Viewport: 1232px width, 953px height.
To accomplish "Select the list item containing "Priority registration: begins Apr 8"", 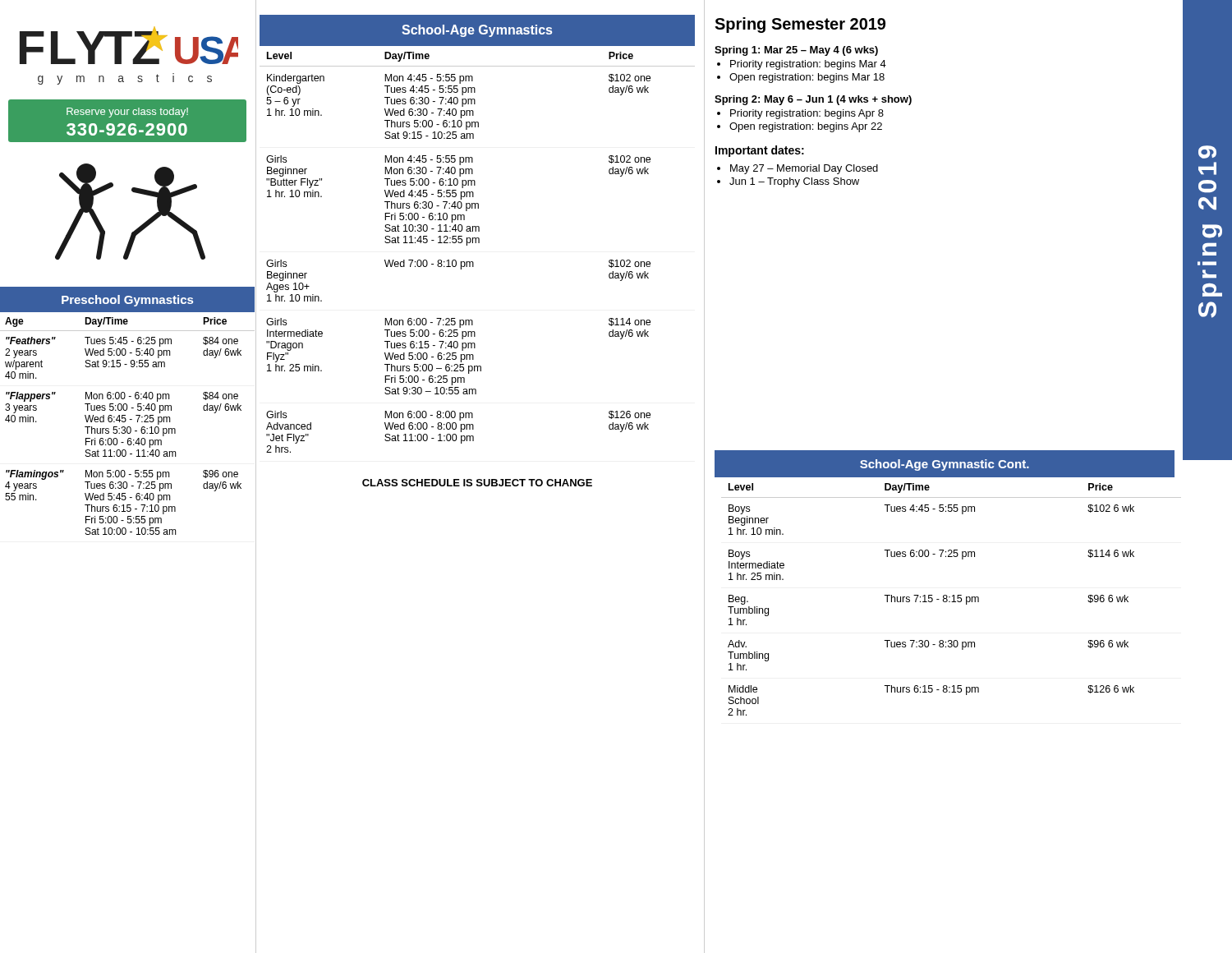I will (806, 113).
